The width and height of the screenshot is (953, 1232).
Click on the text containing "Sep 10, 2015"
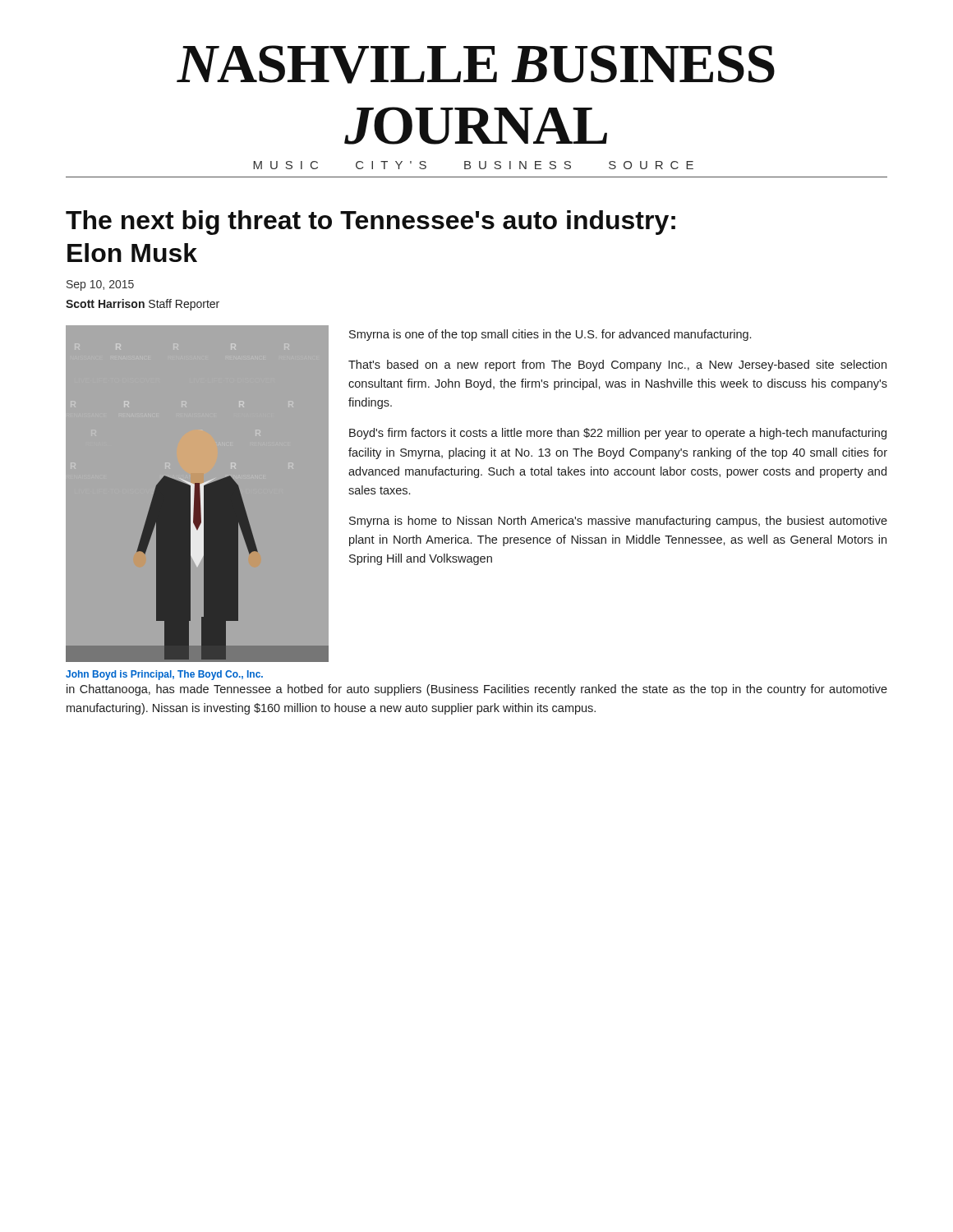pos(100,284)
